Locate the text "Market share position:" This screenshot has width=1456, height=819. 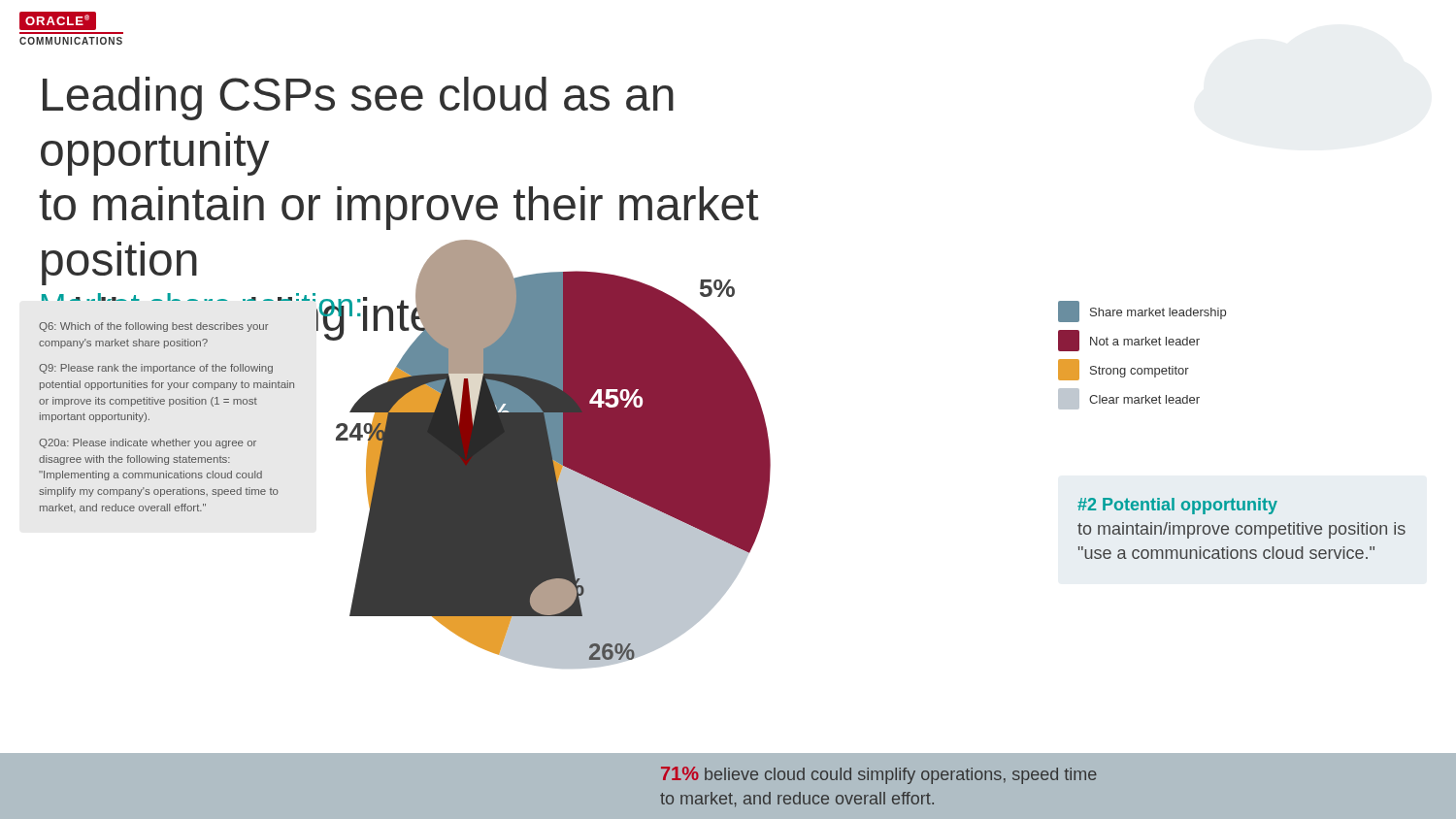pyautogui.click(x=201, y=305)
